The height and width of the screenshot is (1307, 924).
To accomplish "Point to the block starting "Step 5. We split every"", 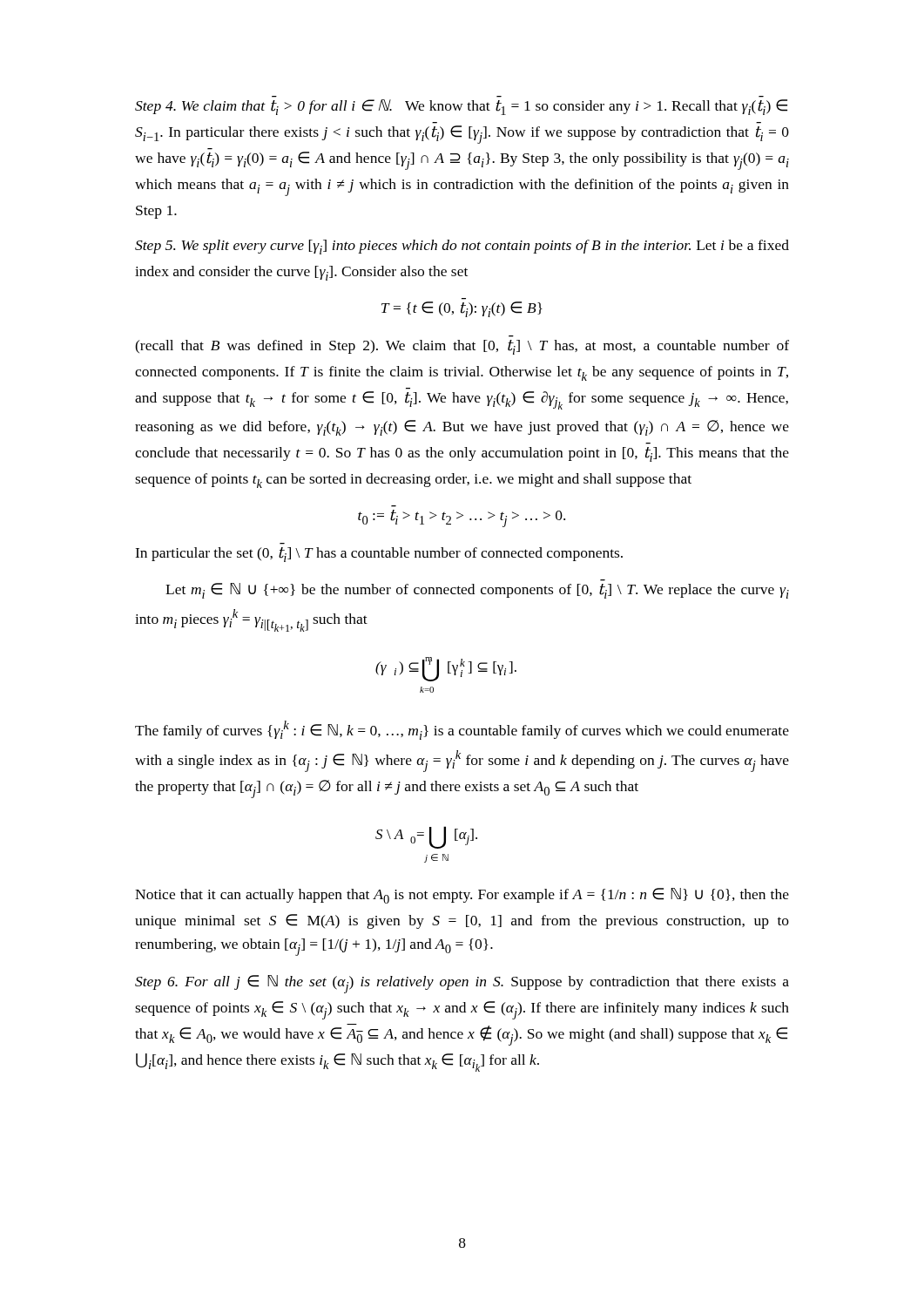I will pyautogui.click(x=462, y=260).
